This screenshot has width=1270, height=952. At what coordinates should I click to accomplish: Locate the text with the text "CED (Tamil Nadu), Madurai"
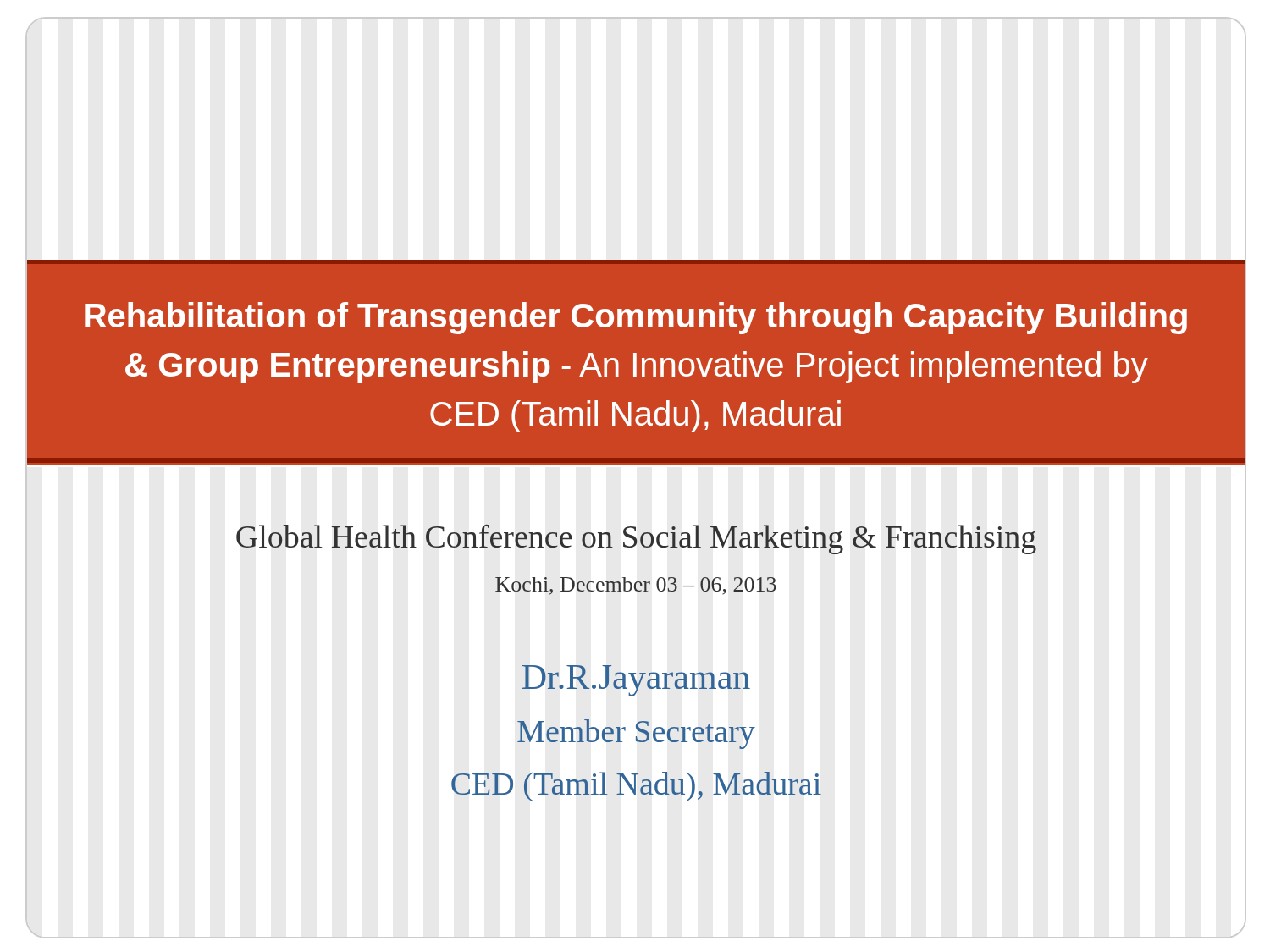pos(636,784)
